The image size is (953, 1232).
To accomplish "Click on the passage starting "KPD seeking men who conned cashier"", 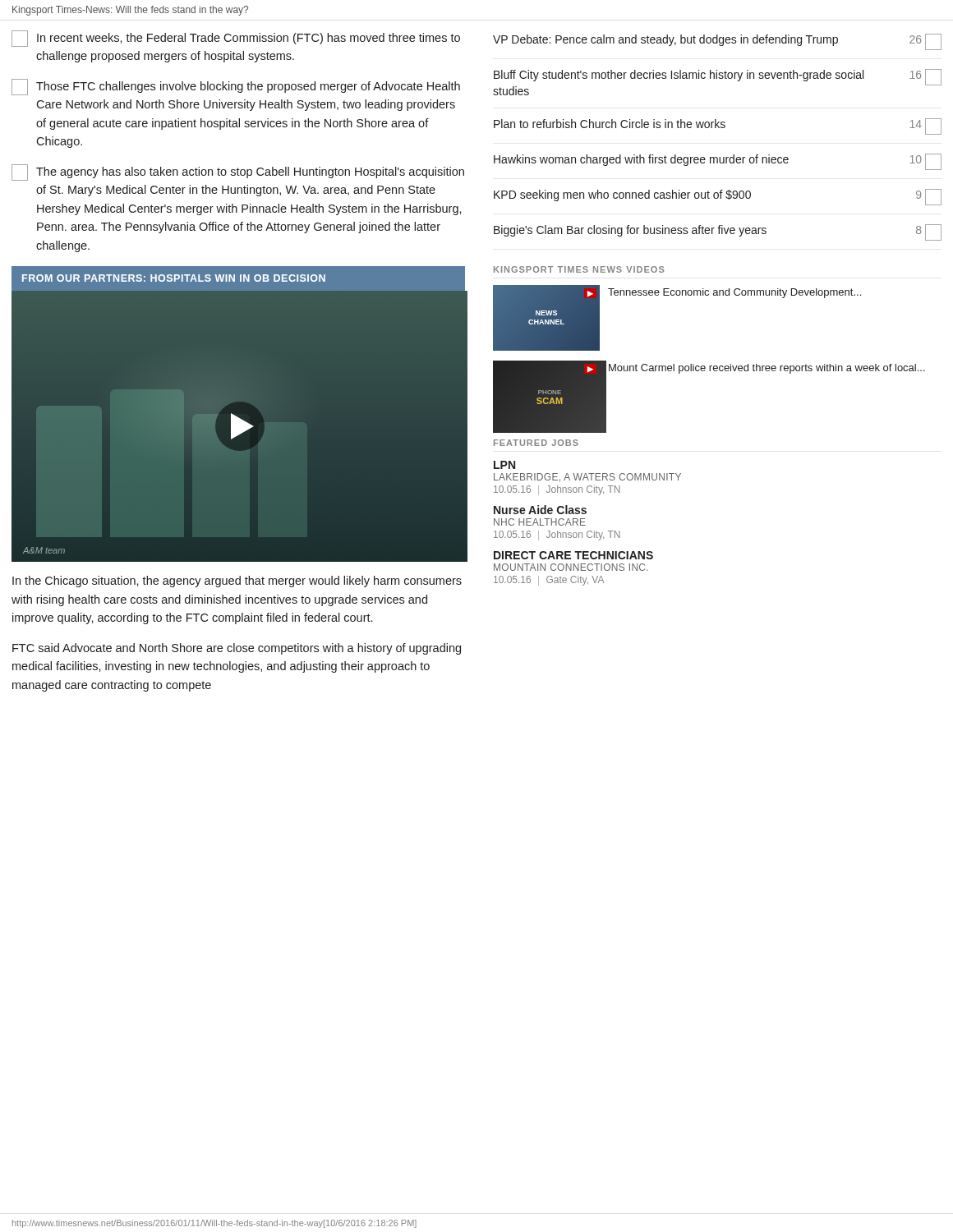I will [x=717, y=196].
